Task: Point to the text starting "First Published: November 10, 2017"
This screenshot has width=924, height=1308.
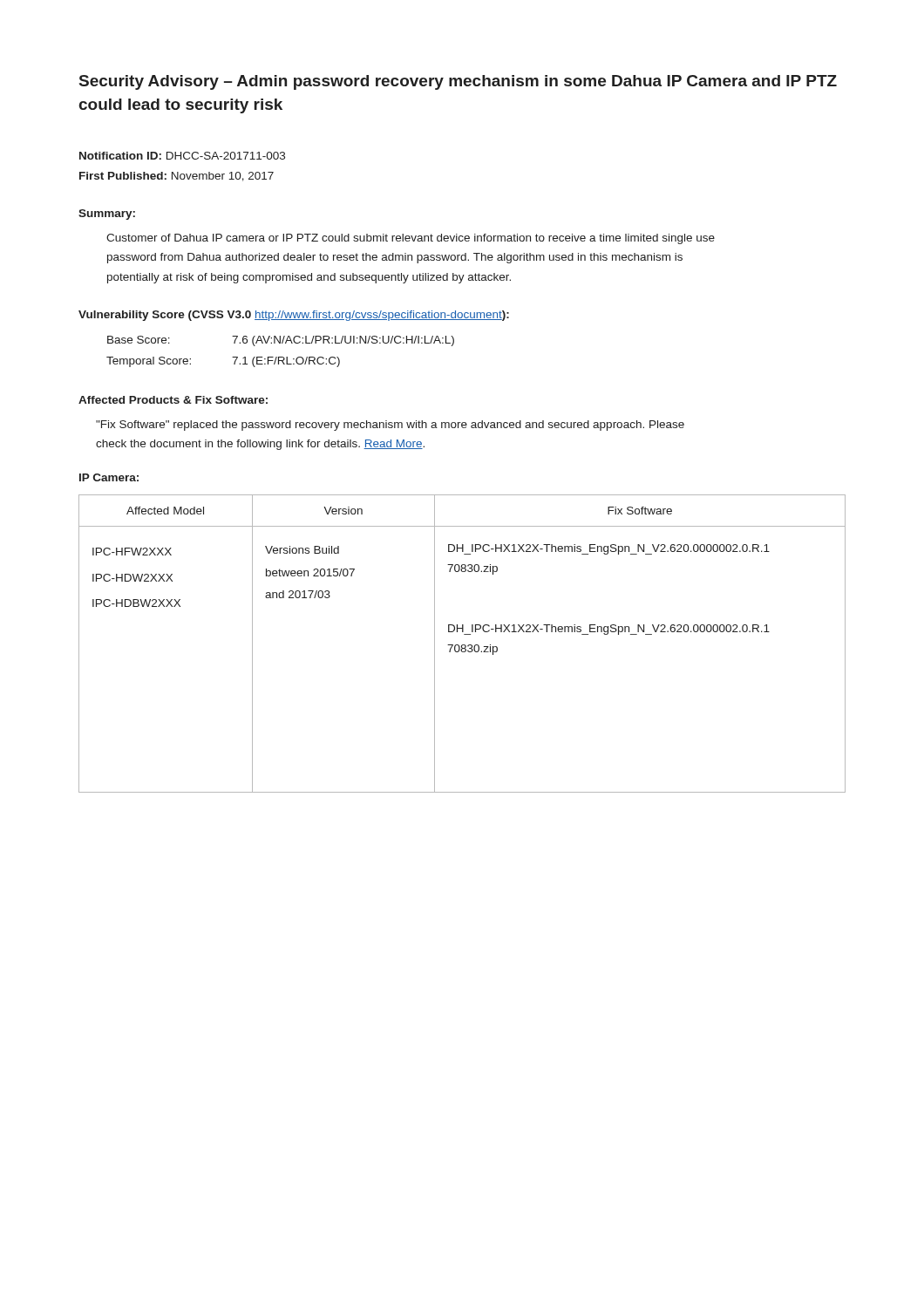Action: [x=176, y=176]
